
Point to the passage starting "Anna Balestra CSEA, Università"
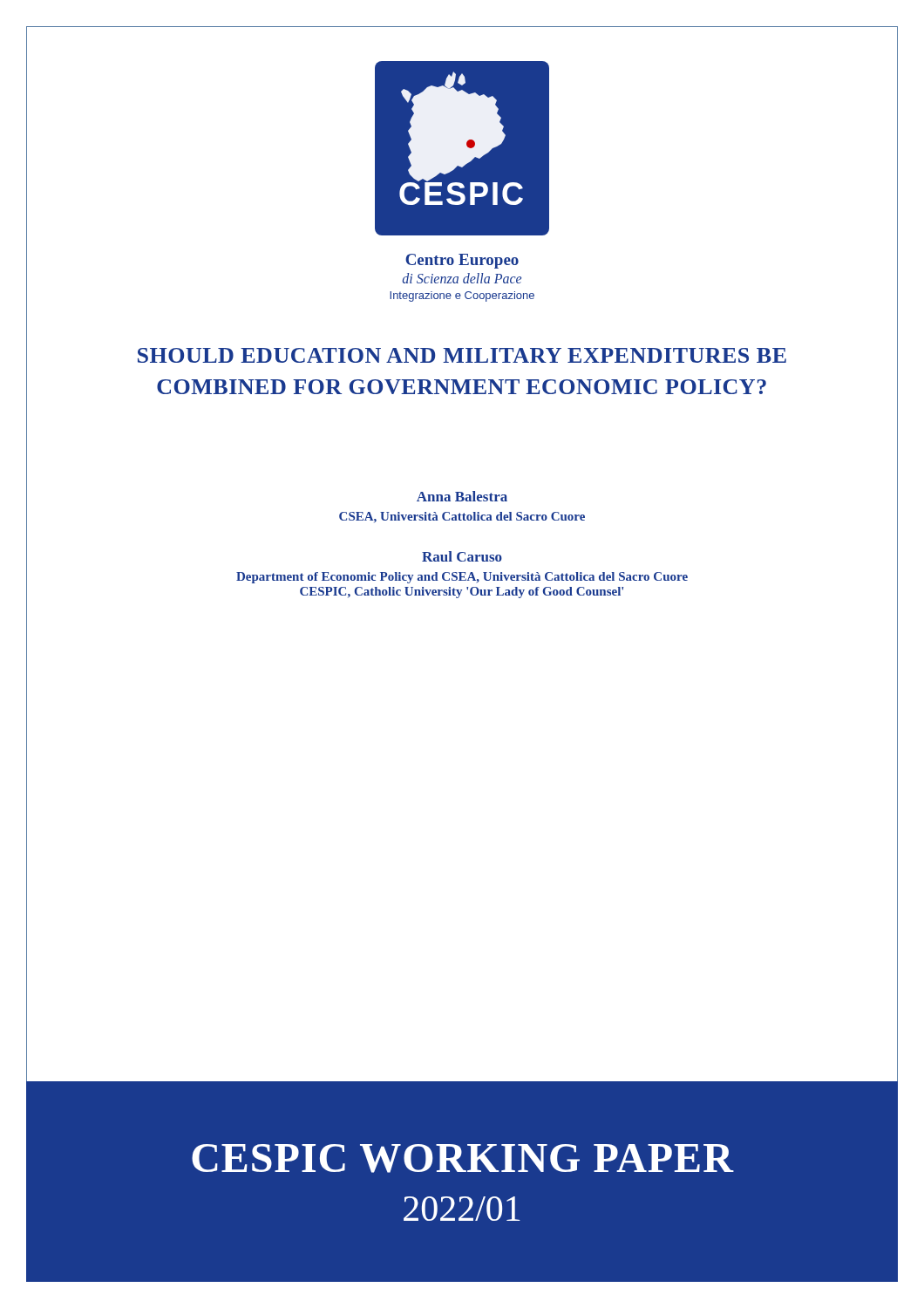pyautogui.click(x=462, y=506)
